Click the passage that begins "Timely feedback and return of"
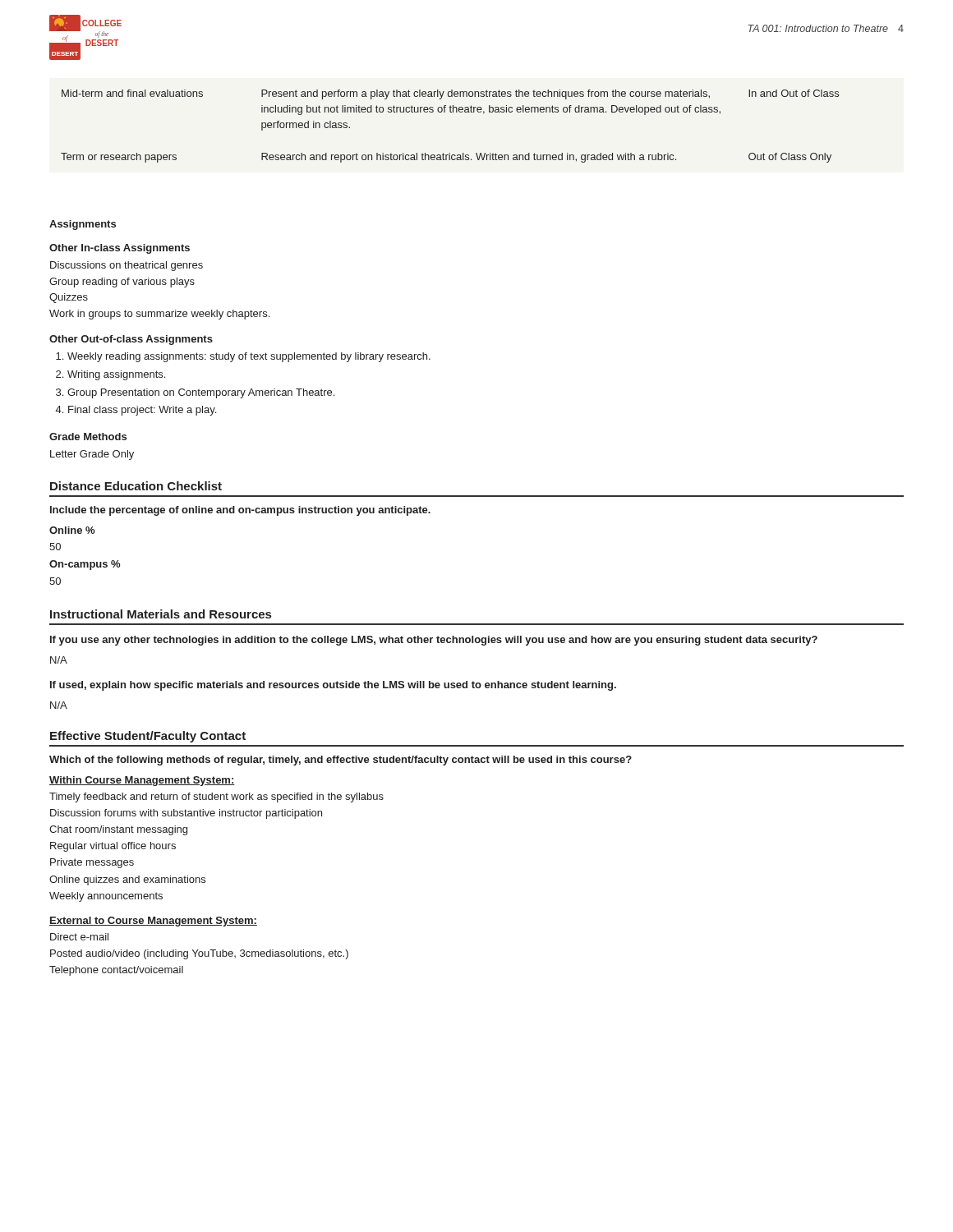 [x=216, y=798]
